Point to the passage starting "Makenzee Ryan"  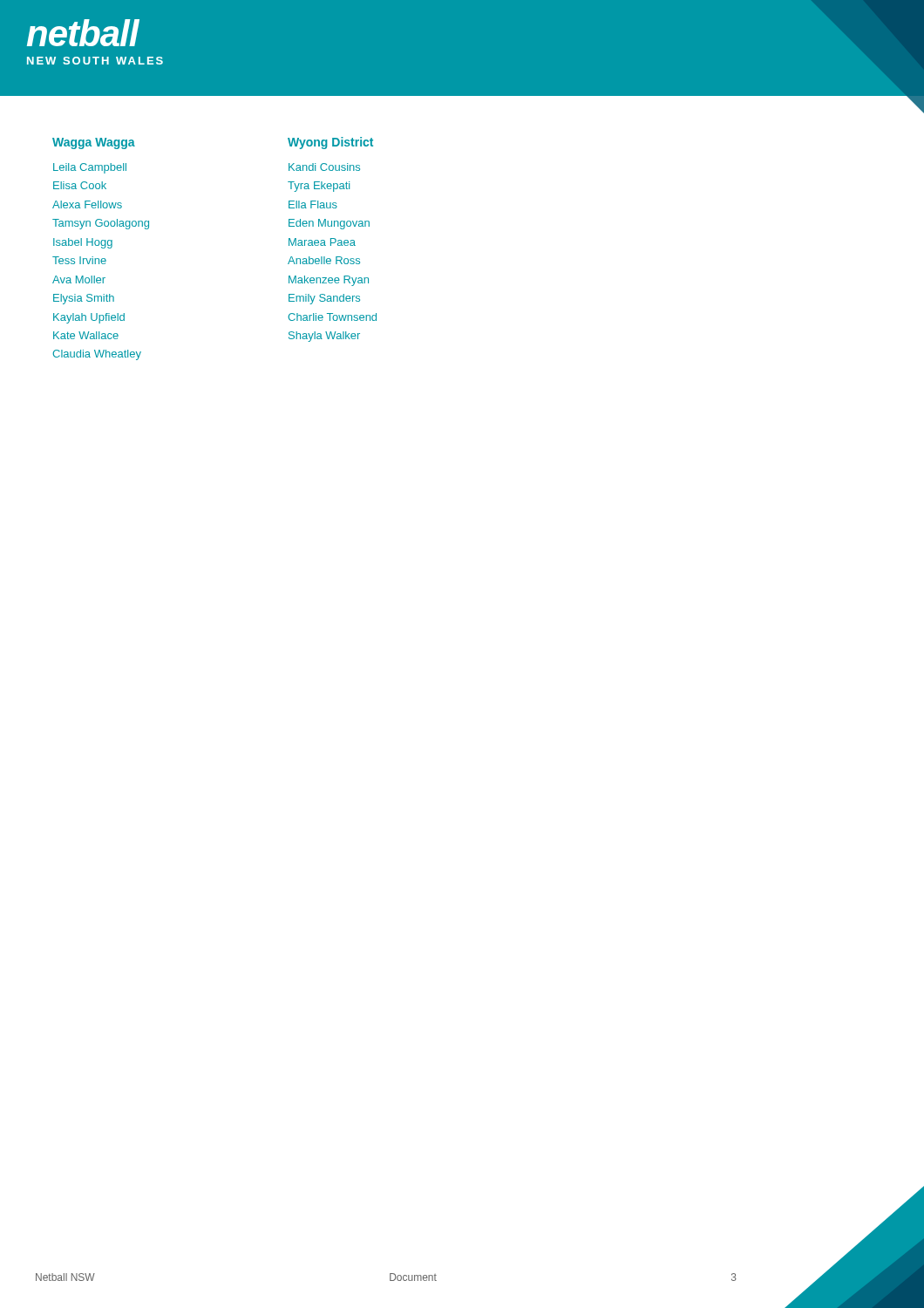tap(329, 279)
